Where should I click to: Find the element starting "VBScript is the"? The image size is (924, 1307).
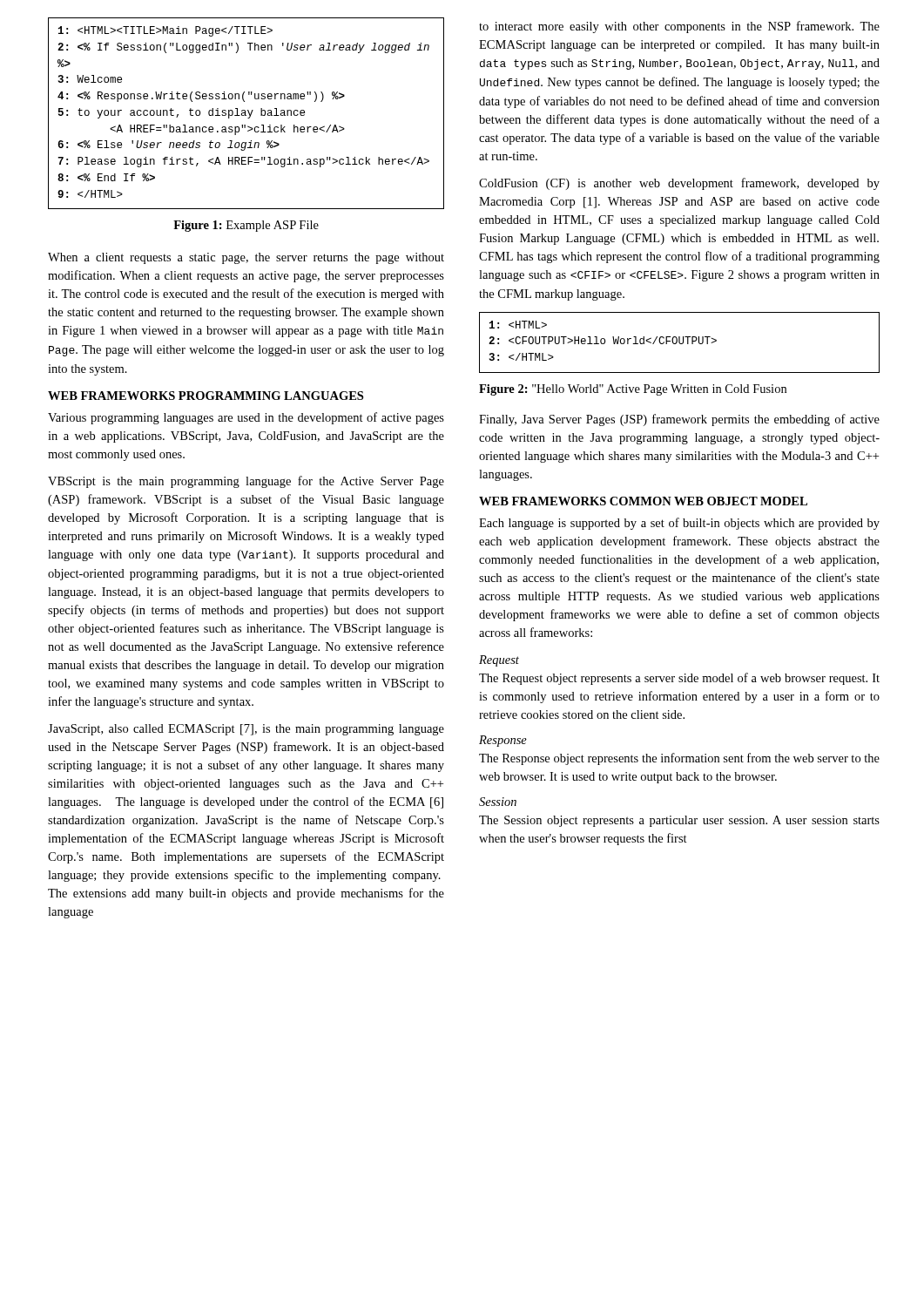246,591
